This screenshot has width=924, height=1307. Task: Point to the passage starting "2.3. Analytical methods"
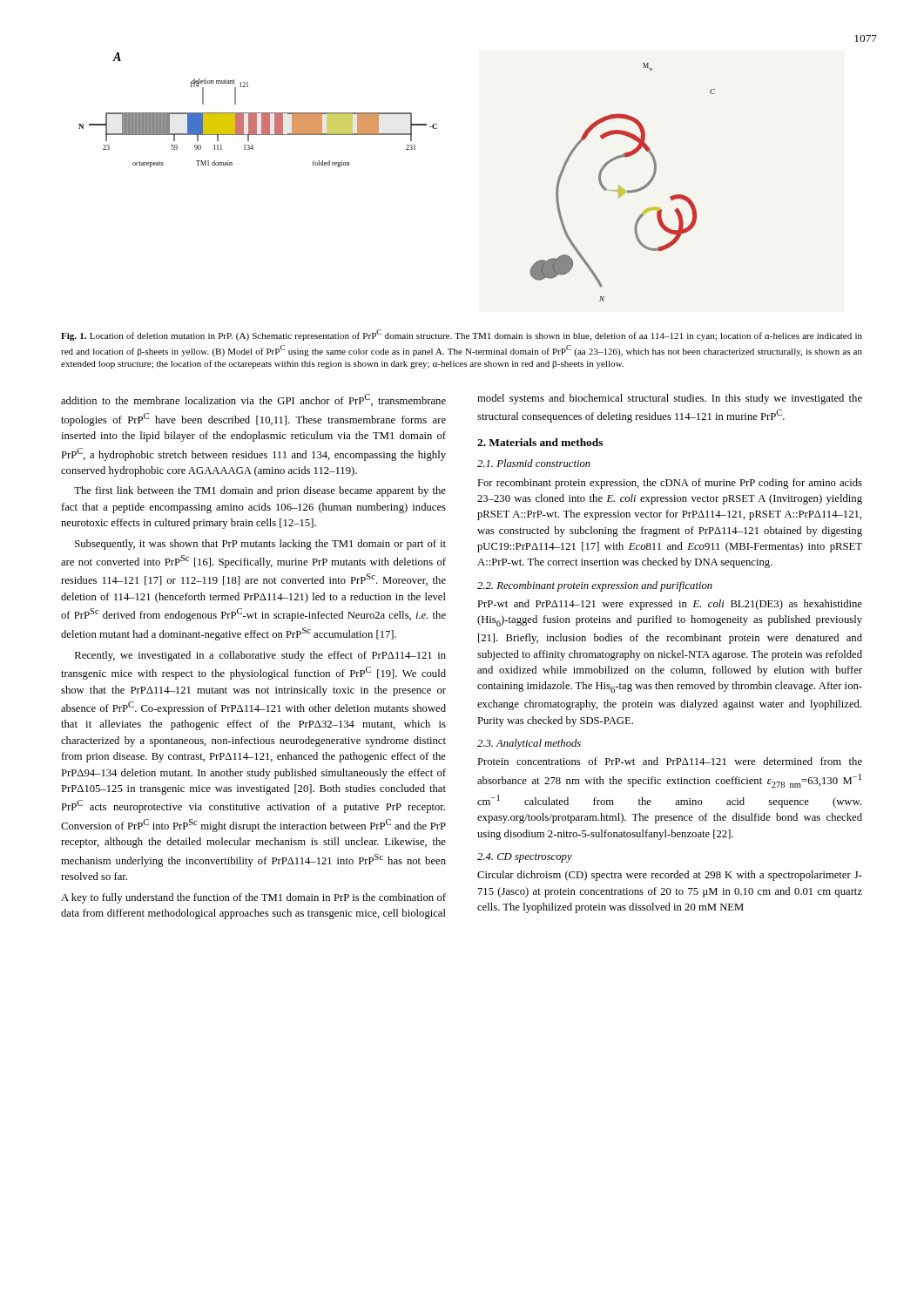click(x=529, y=743)
